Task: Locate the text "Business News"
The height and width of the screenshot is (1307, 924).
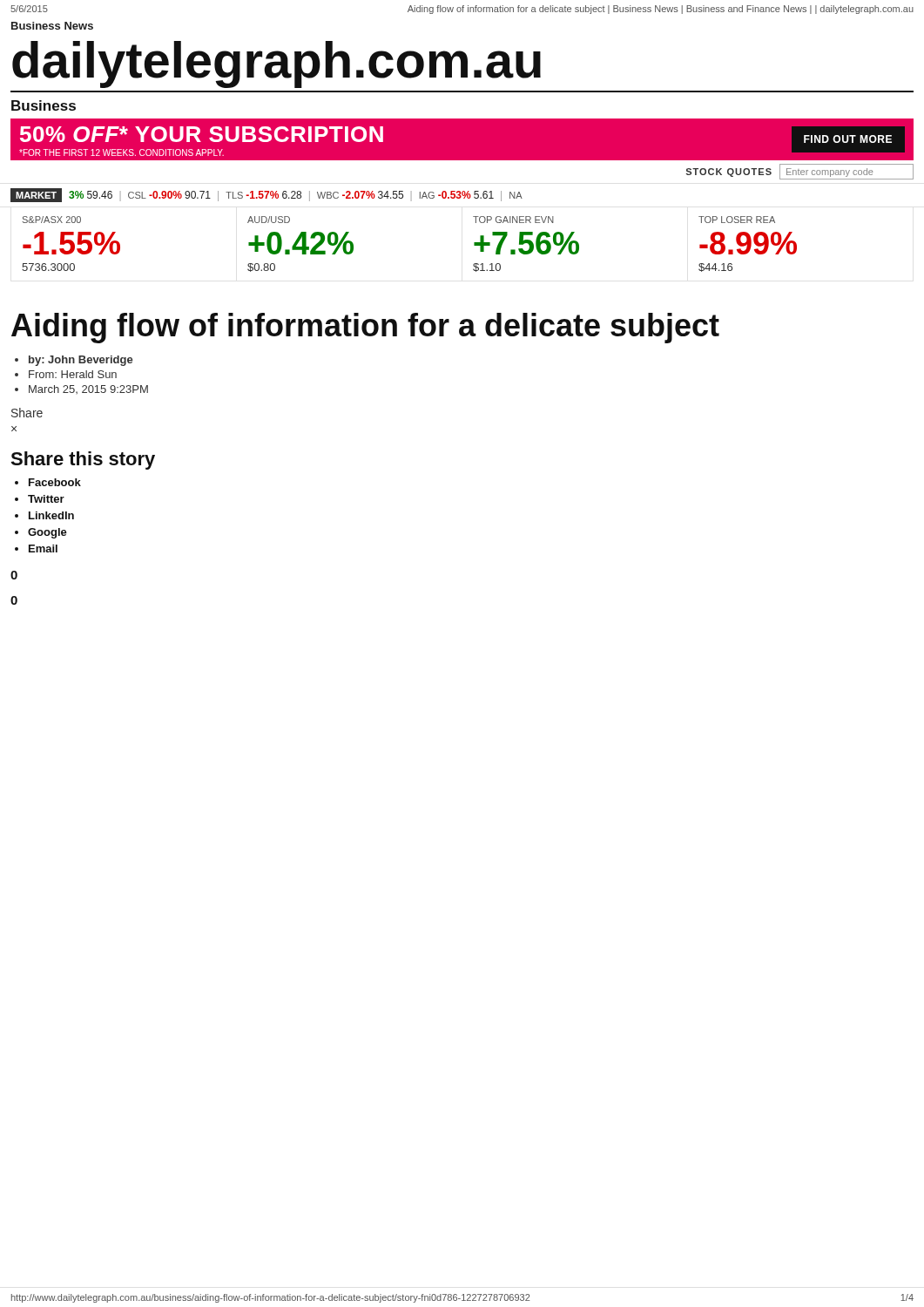Action: [x=52, y=26]
